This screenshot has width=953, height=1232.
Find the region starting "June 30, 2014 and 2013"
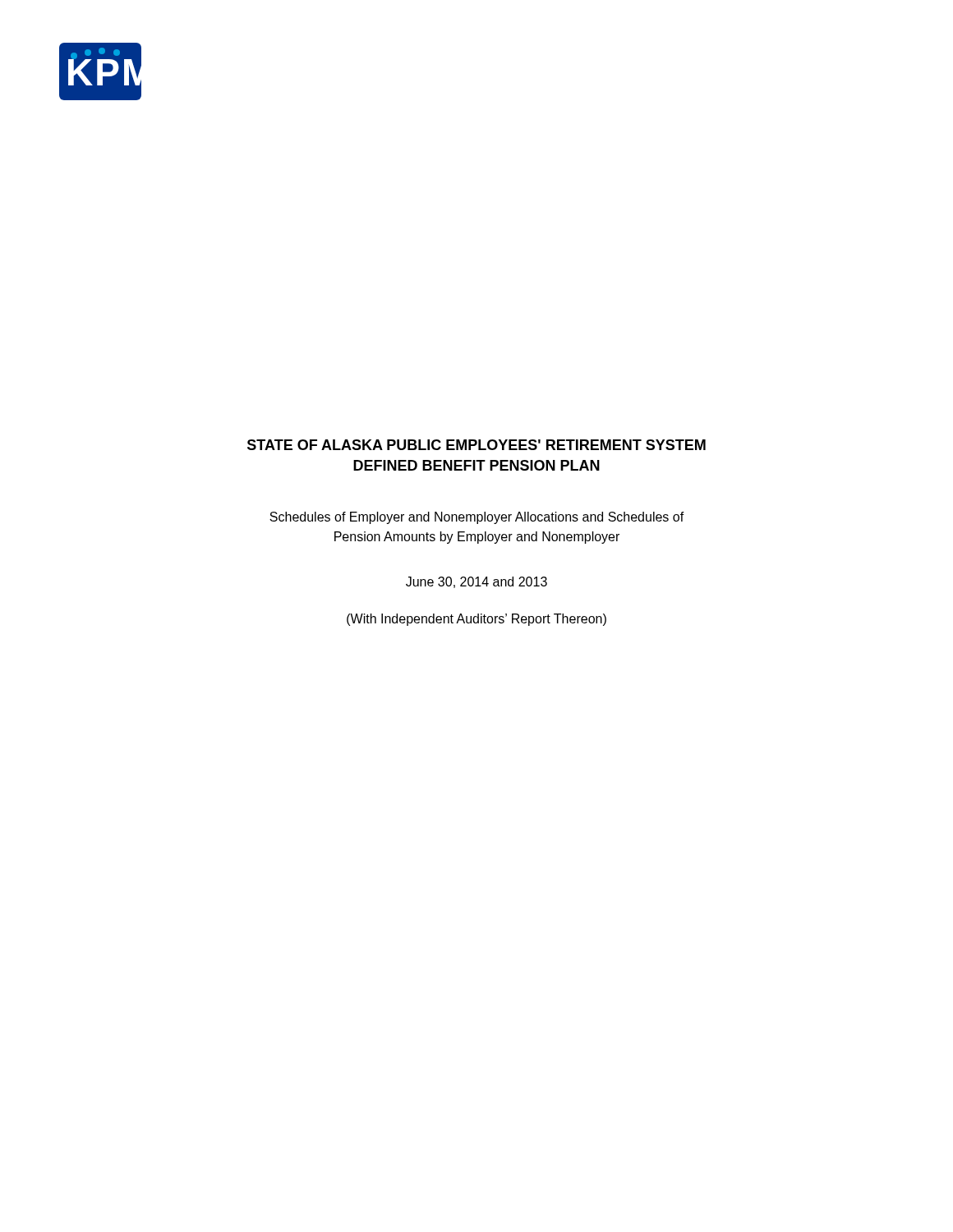click(476, 582)
